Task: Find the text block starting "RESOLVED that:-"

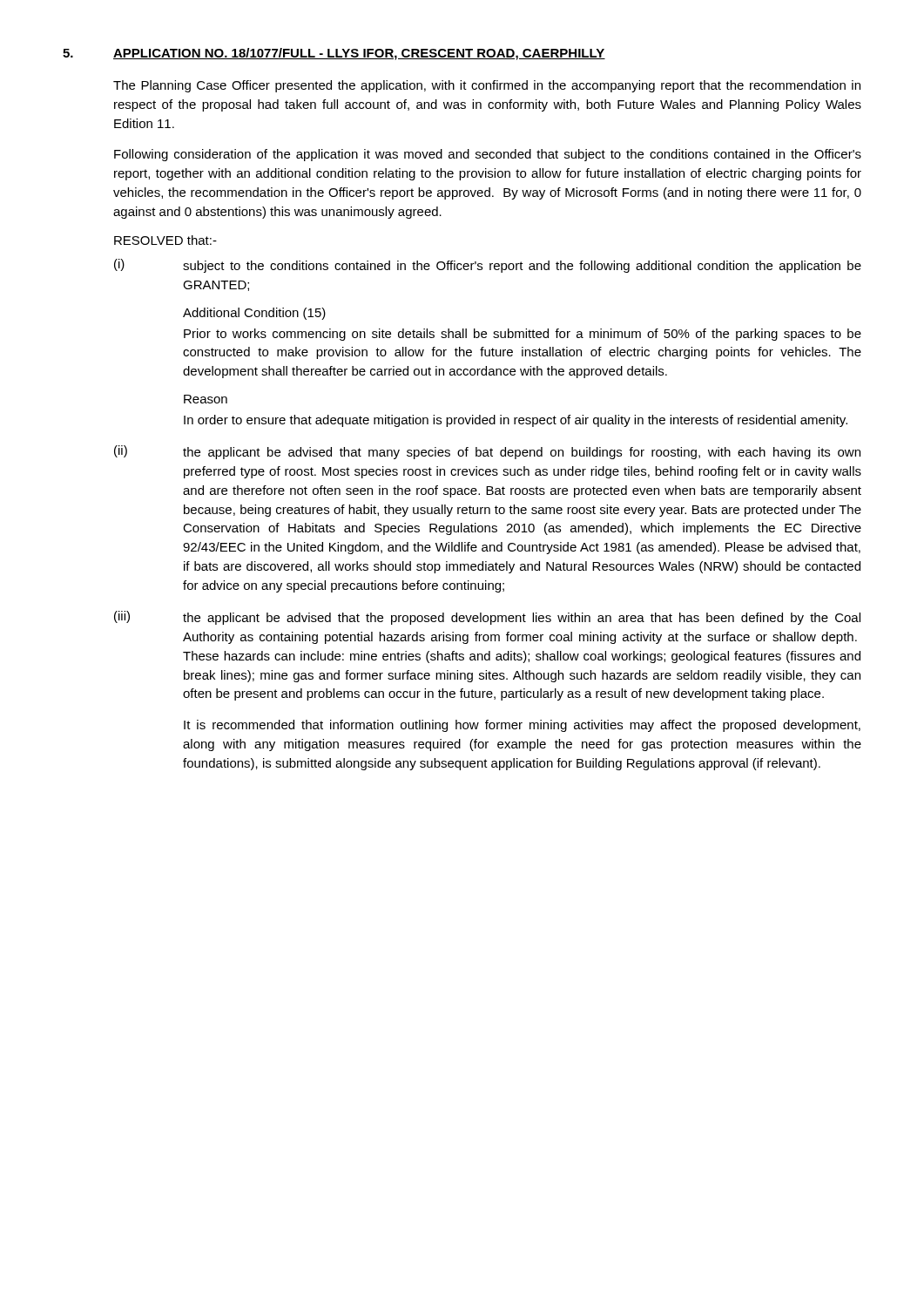Action: click(165, 240)
